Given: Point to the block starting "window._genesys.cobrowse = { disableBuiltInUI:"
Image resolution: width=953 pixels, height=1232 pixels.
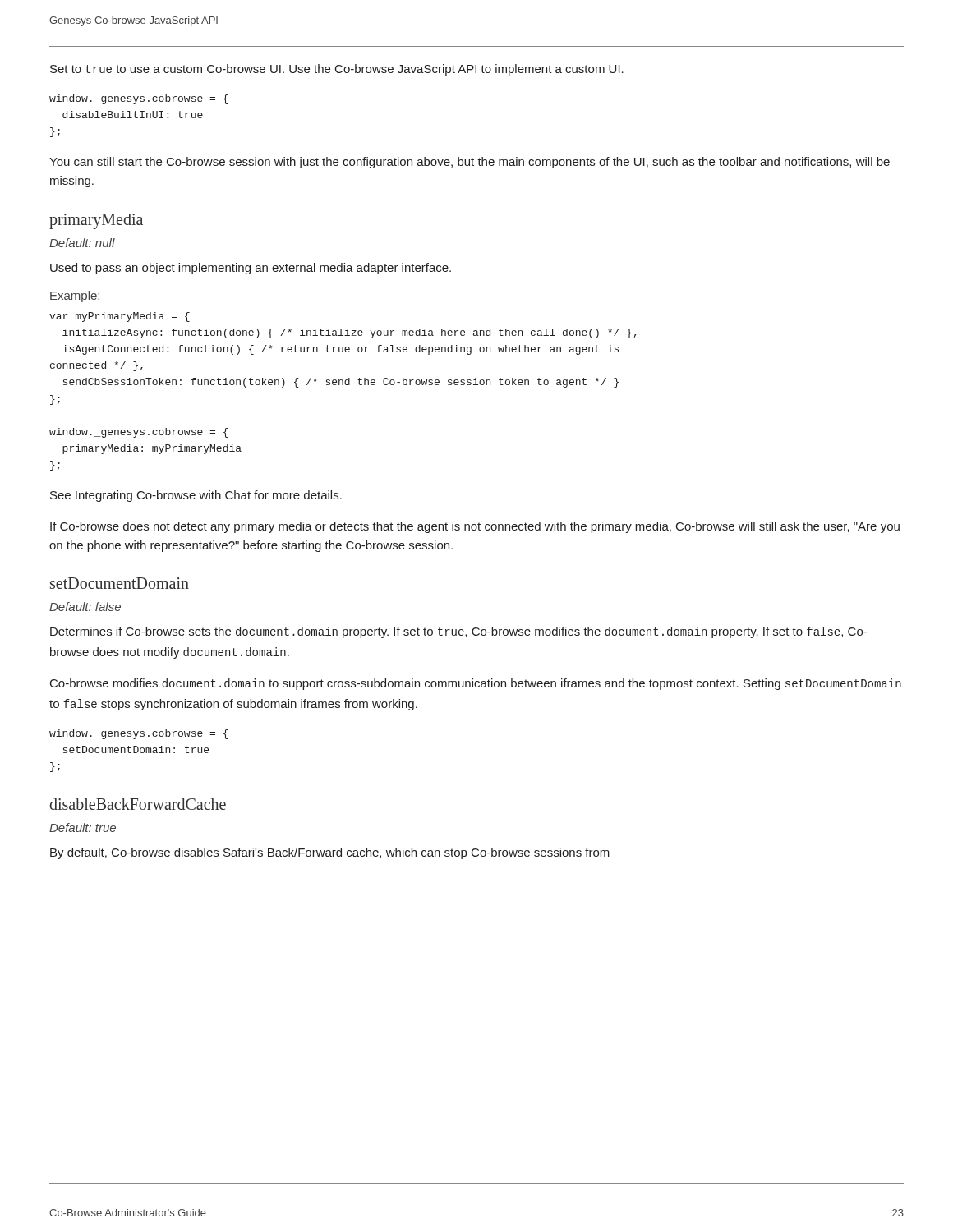Looking at the screenshot, I should point(139,115).
